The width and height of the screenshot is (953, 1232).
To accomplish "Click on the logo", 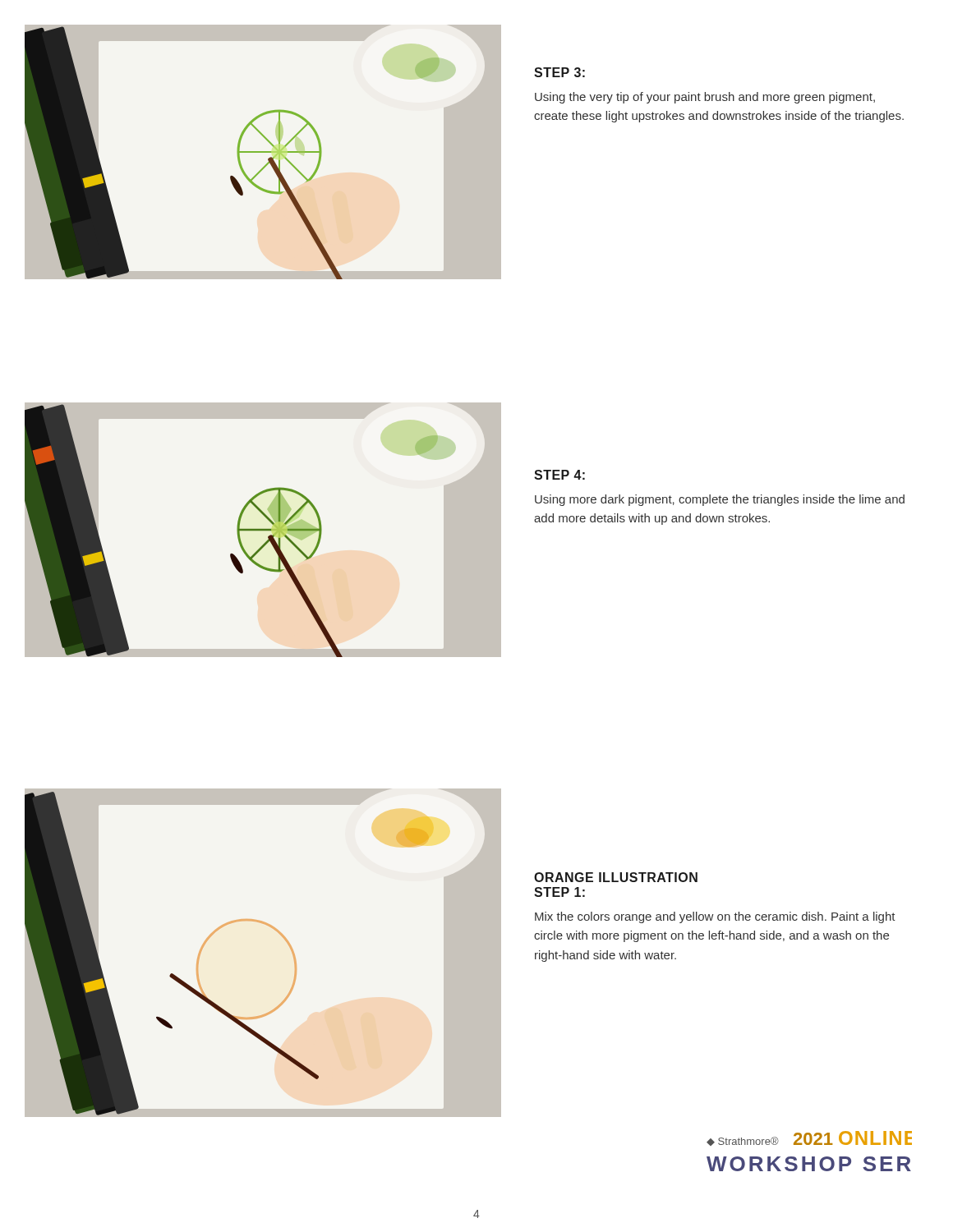I will click(x=809, y=1152).
